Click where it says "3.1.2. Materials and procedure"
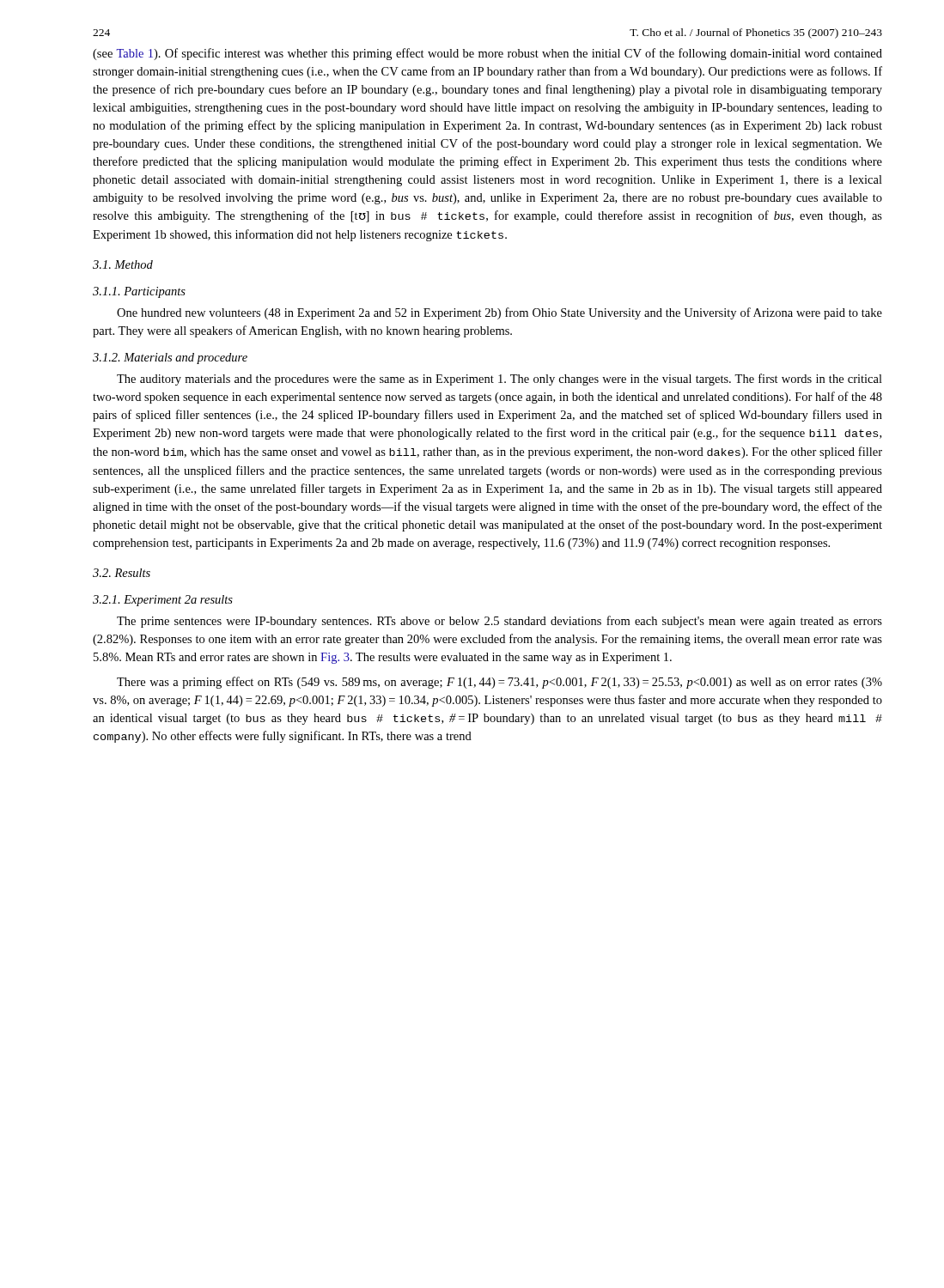Viewport: 944px width, 1288px height. [170, 358]
